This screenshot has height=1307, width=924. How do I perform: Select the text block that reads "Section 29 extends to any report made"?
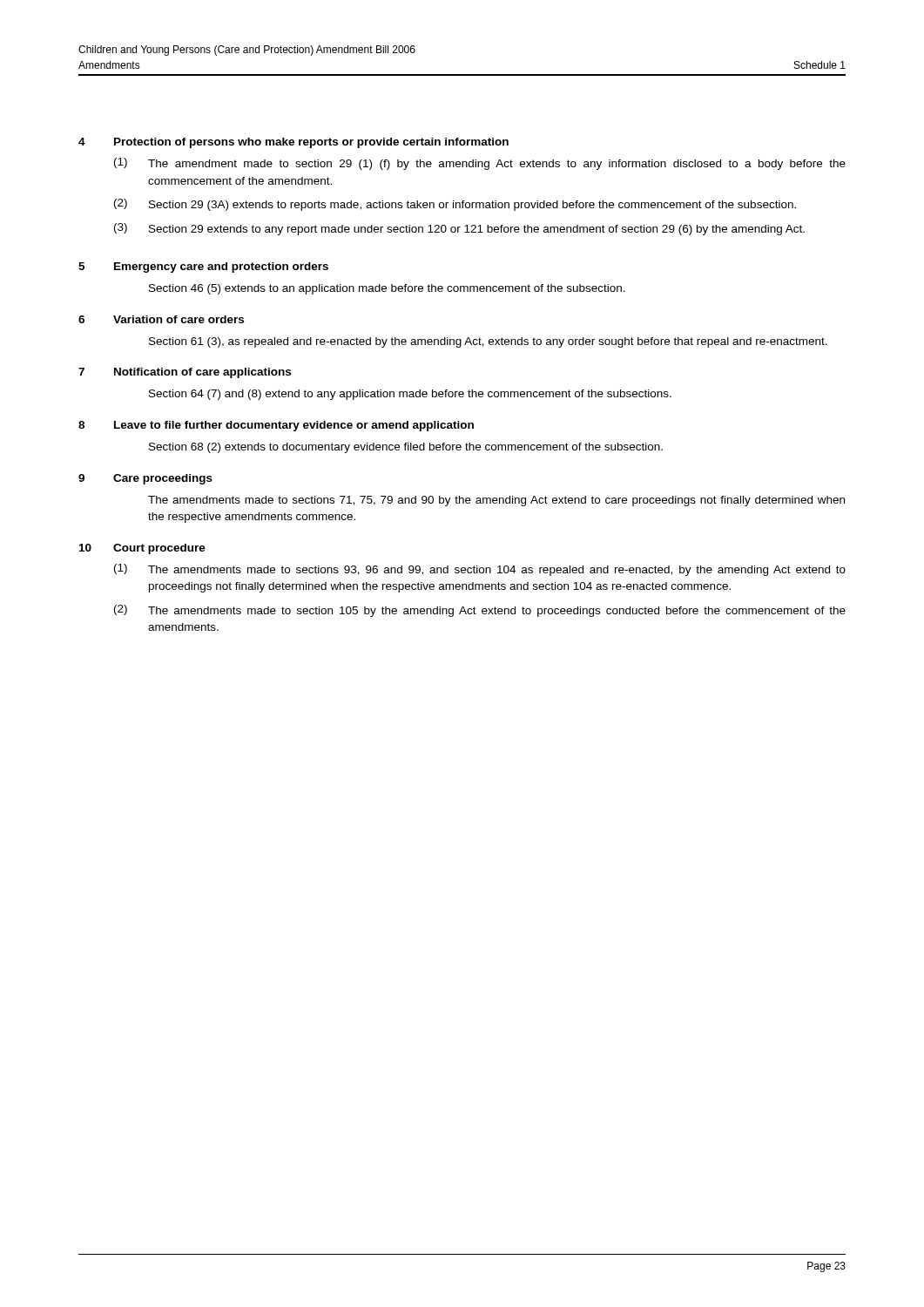click(x=477, y=228)
